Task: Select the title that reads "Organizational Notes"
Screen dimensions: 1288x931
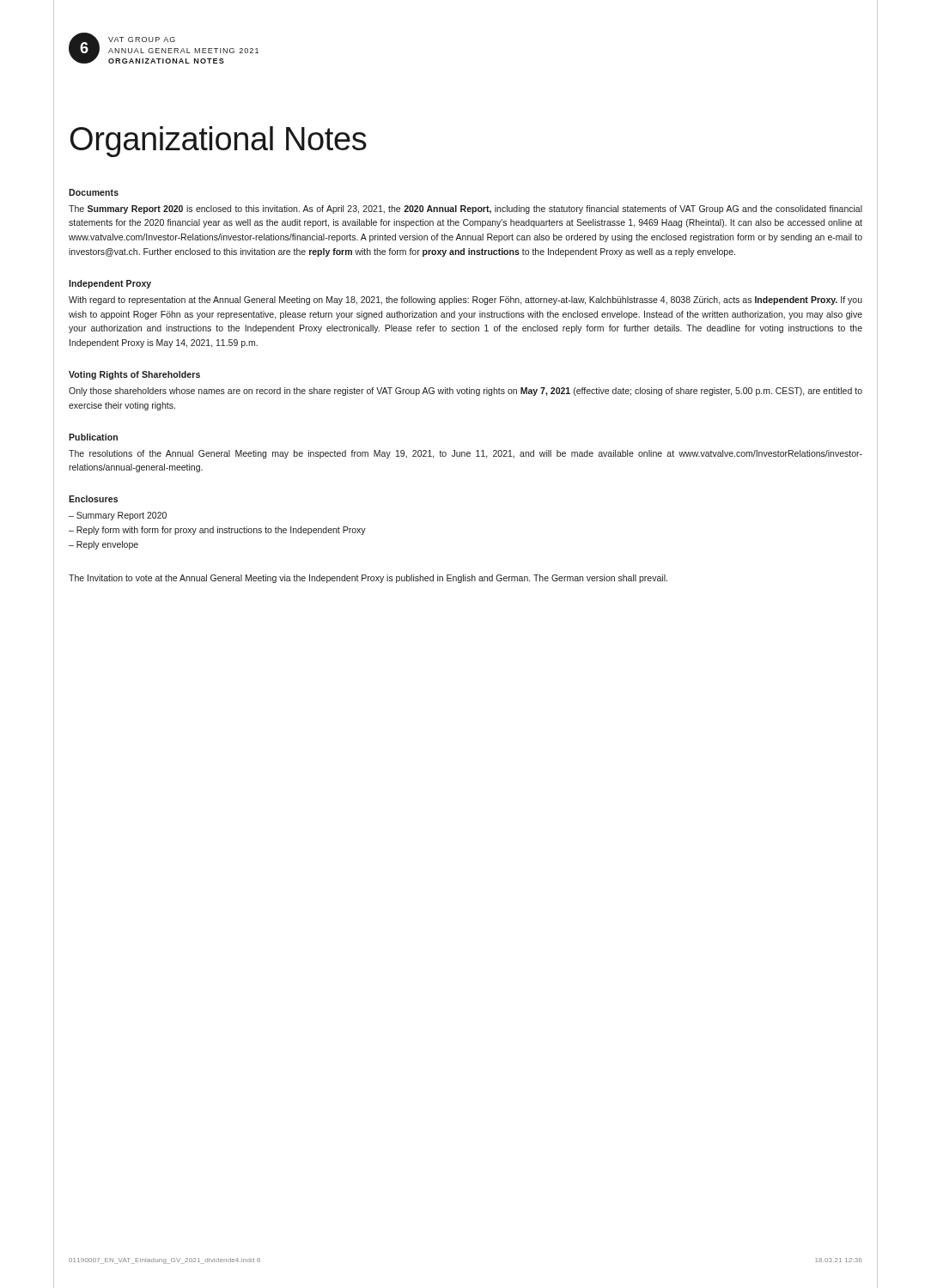Action: tap(219, 142)
